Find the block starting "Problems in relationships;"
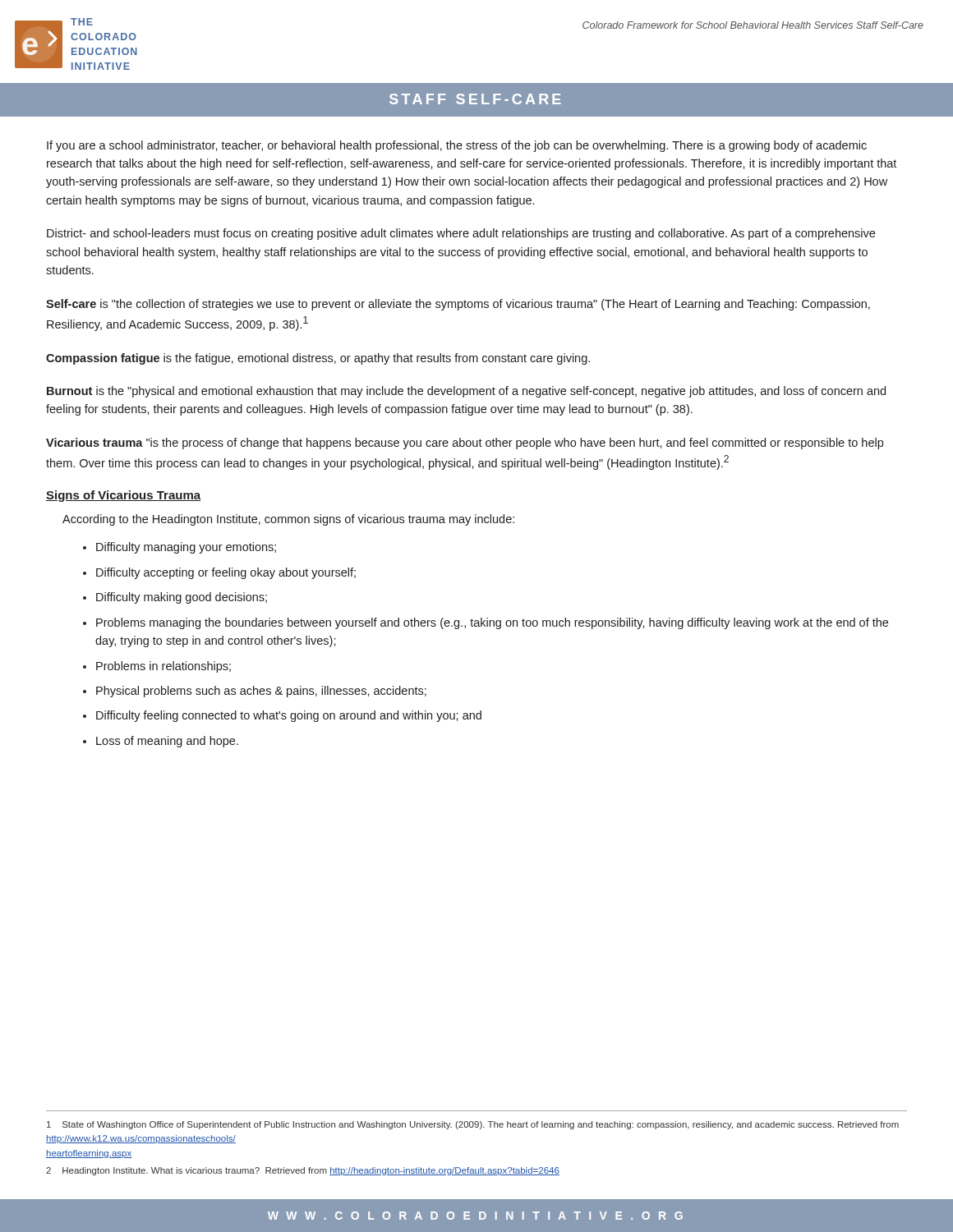This screenshot has height=1232, width=953. pyautogui.click(x=163, y=666)
